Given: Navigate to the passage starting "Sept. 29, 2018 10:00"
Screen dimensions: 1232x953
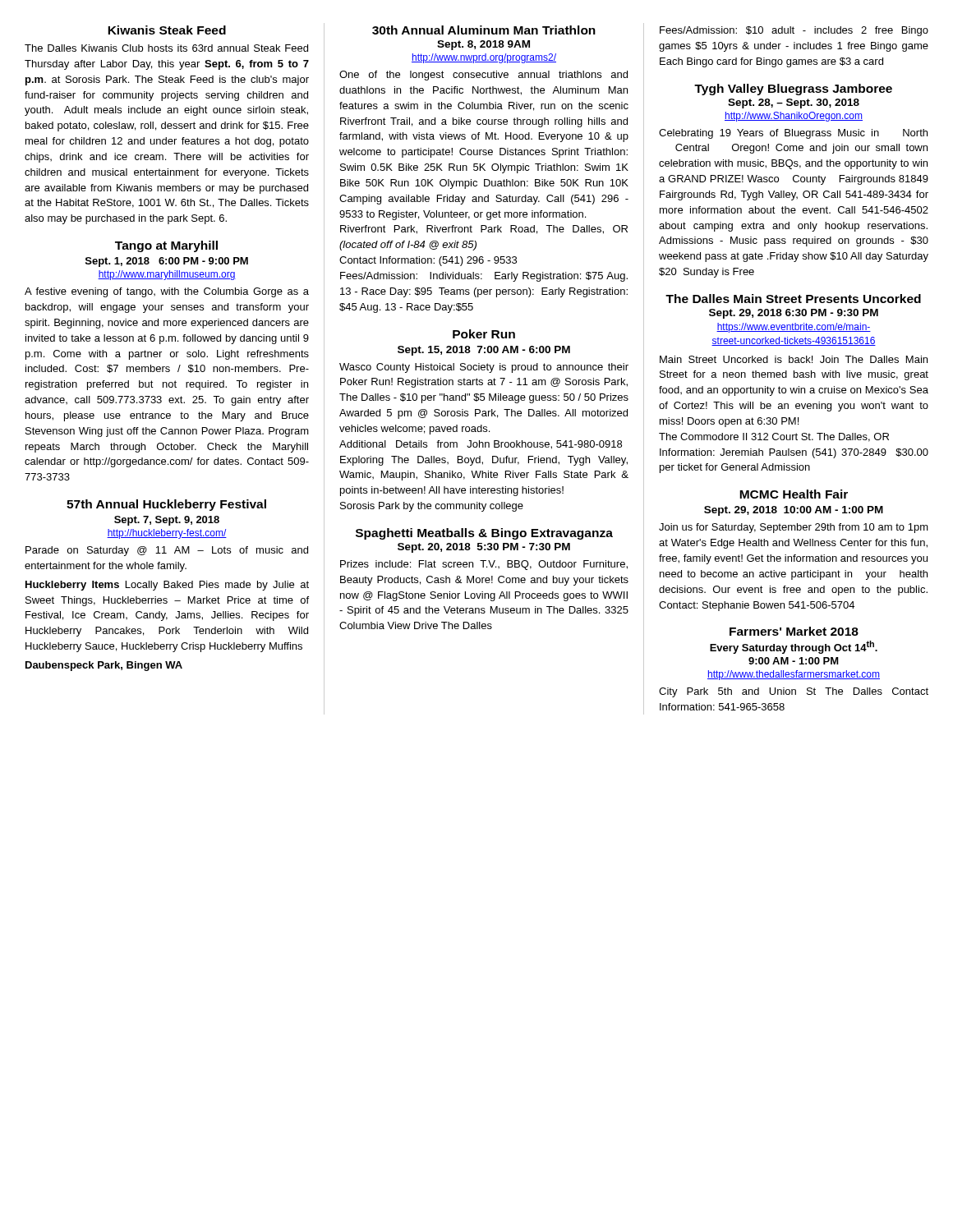Looking at the screenshot, I should [x=794, y=510].
